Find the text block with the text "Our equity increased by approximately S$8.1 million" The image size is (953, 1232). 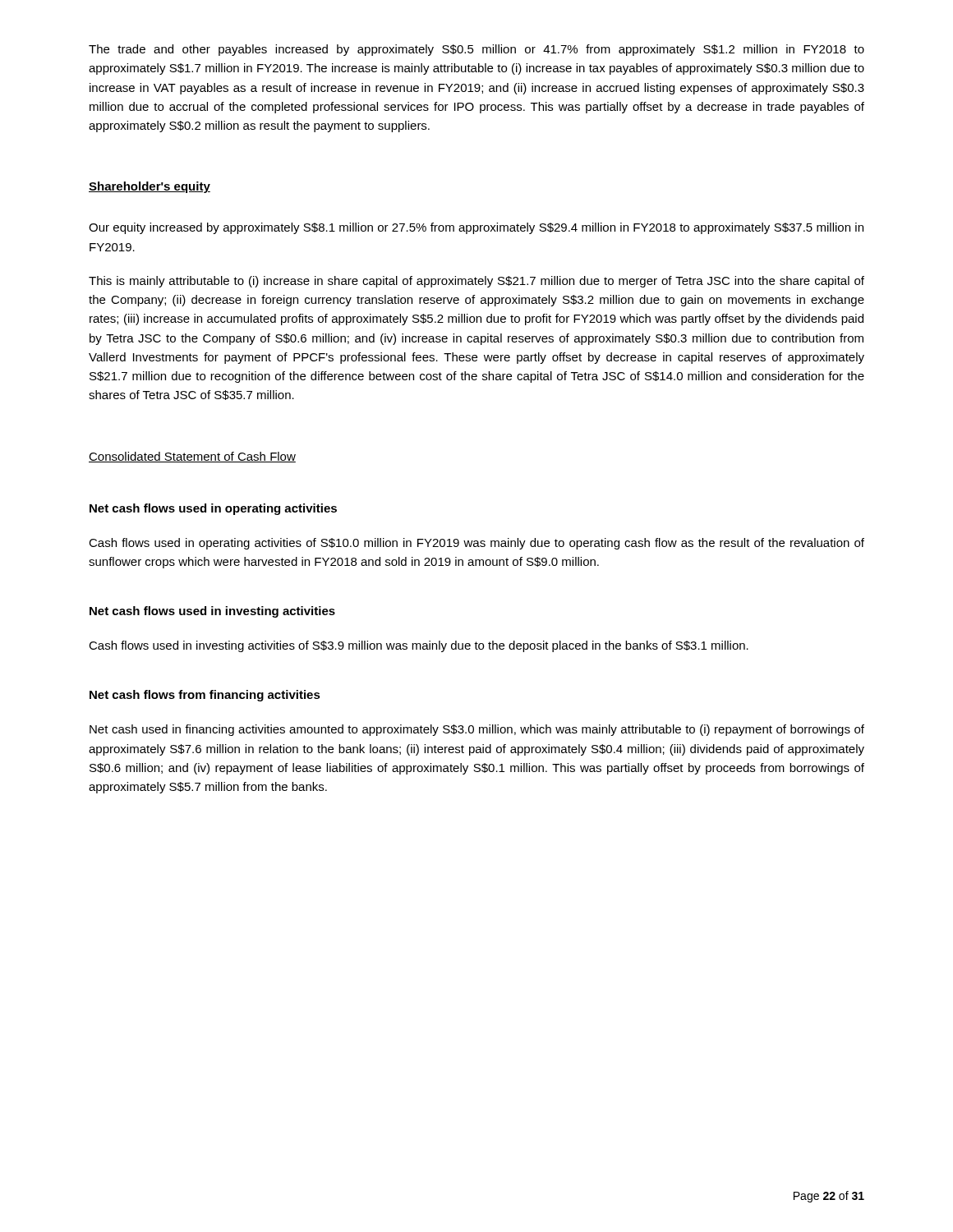[476, 237]
